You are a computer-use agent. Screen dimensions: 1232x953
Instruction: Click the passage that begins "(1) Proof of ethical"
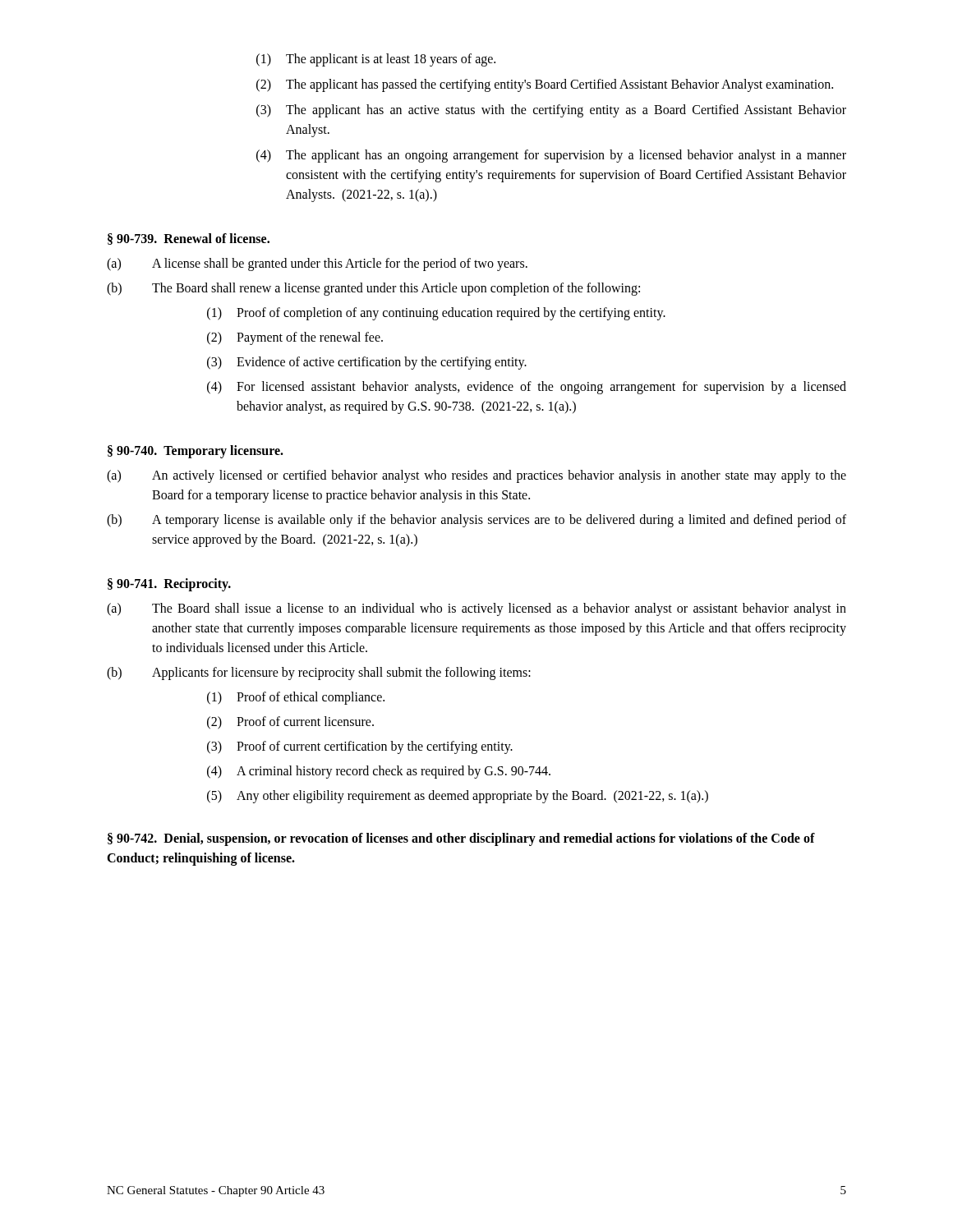click(x=296, y=698)
